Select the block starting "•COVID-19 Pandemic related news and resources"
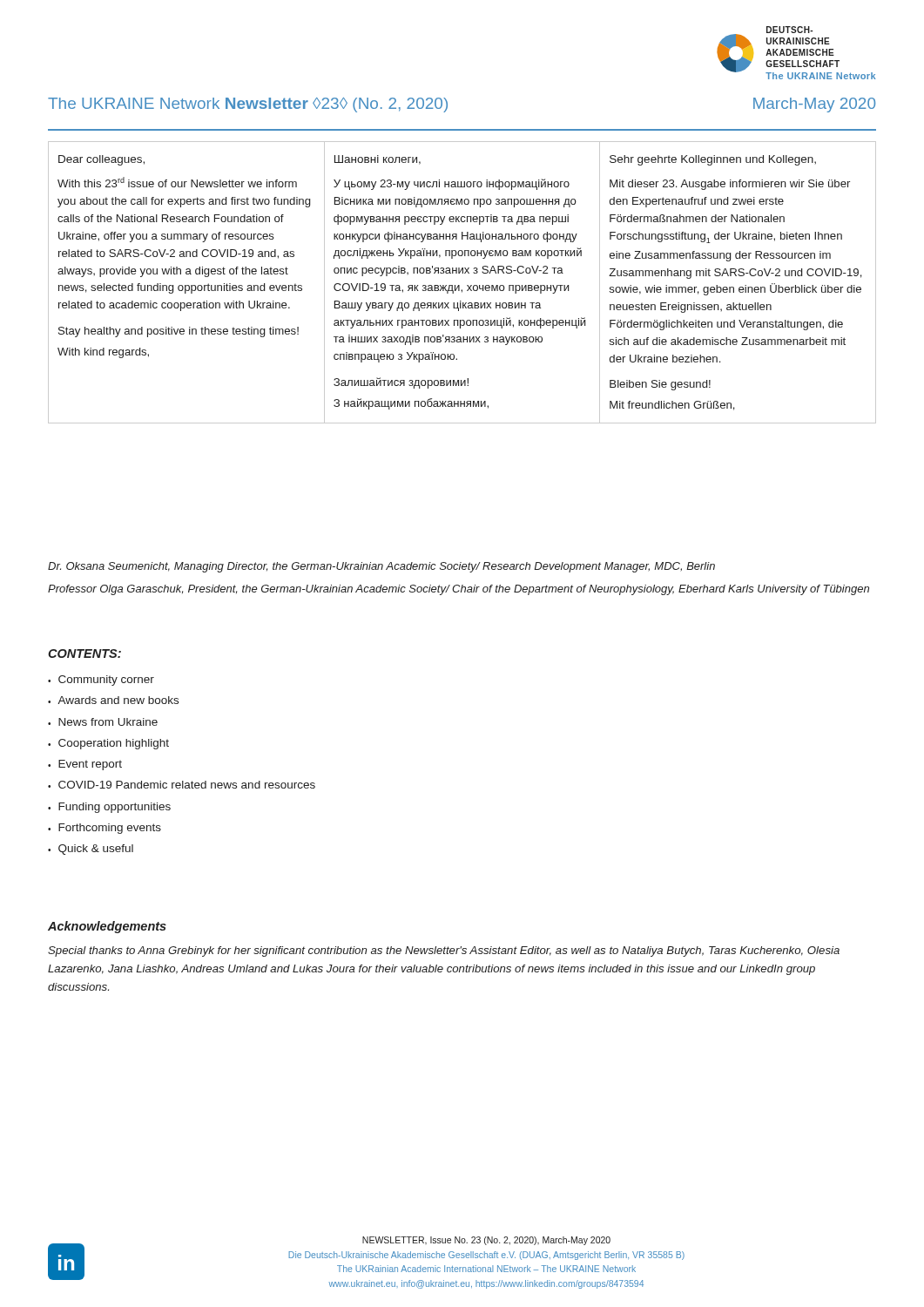This screenshot has height=1307, width=924. 182,786
